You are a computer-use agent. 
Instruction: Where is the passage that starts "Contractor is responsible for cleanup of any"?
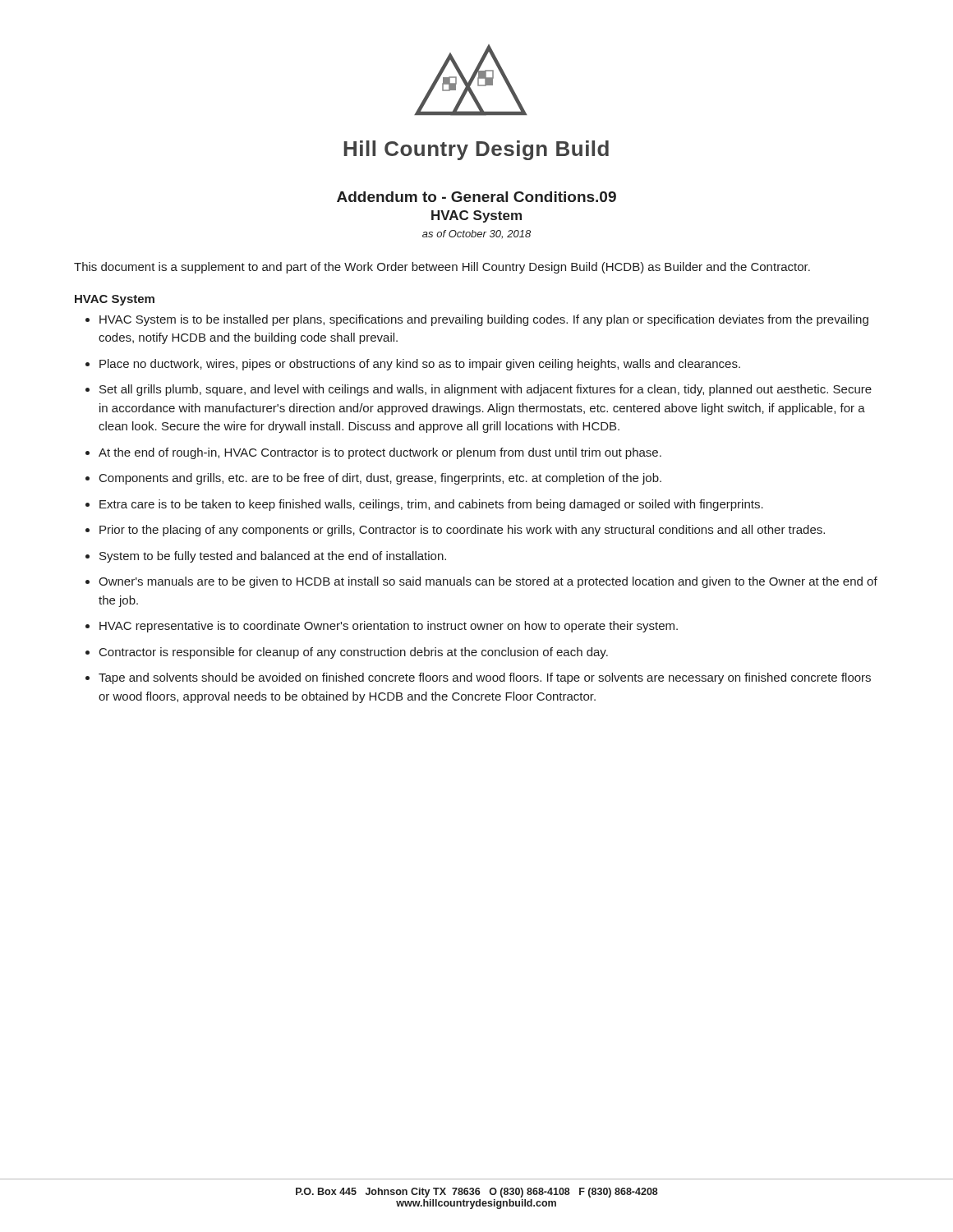pos(354,651)
